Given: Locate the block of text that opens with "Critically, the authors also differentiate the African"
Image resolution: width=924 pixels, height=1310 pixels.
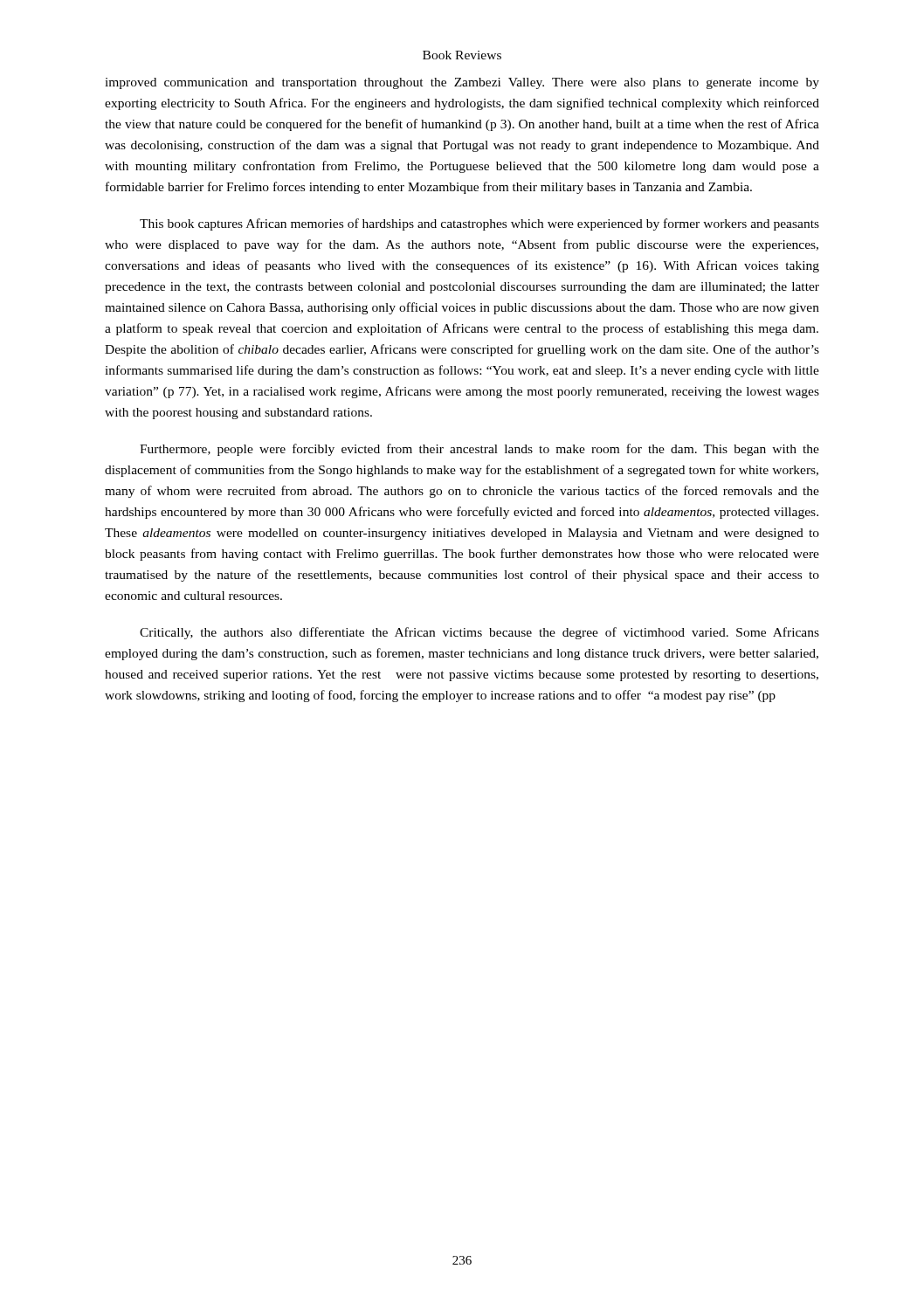Looking at the screenshot, I should point(462,664).
